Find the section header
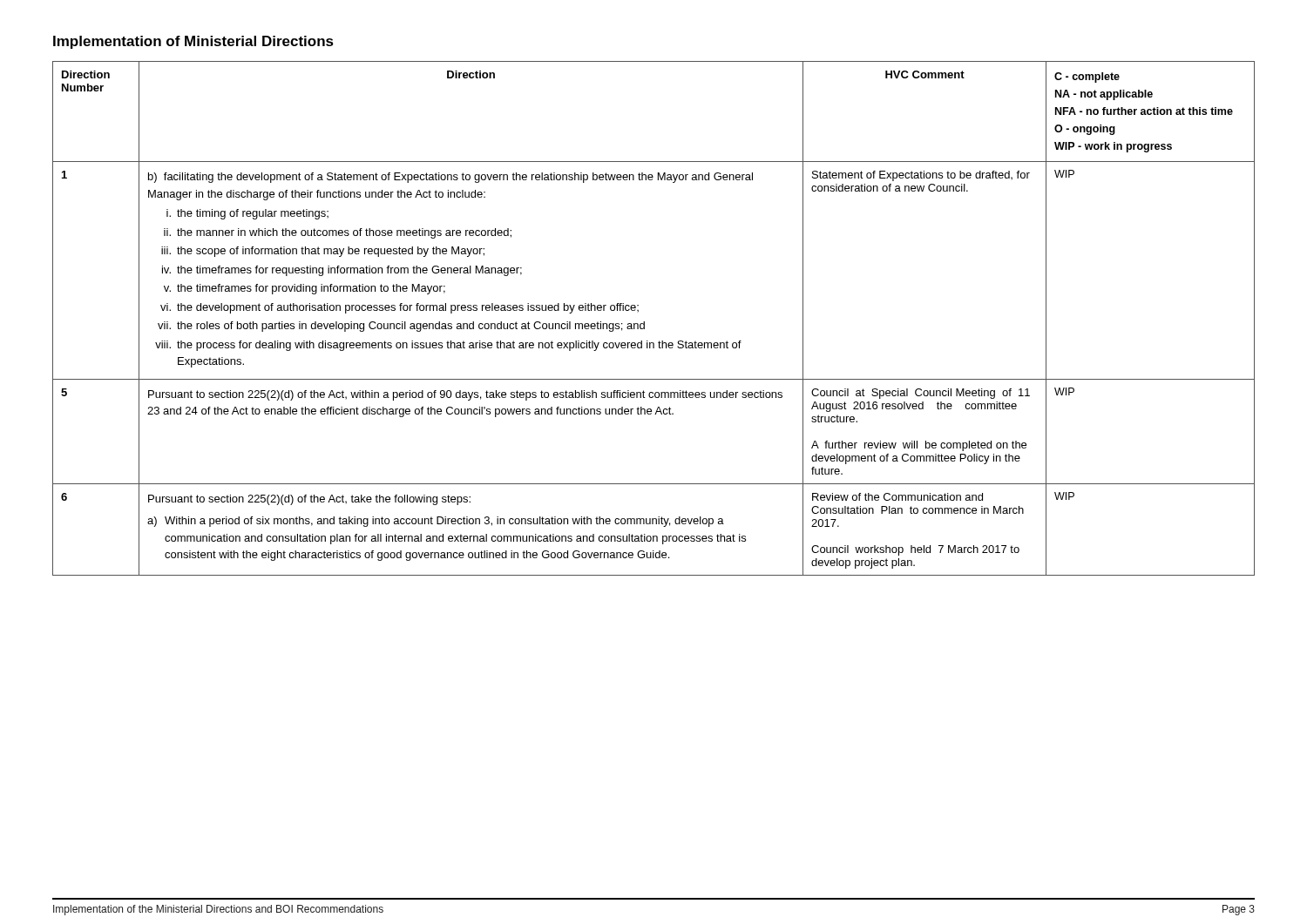 (193, 41)
